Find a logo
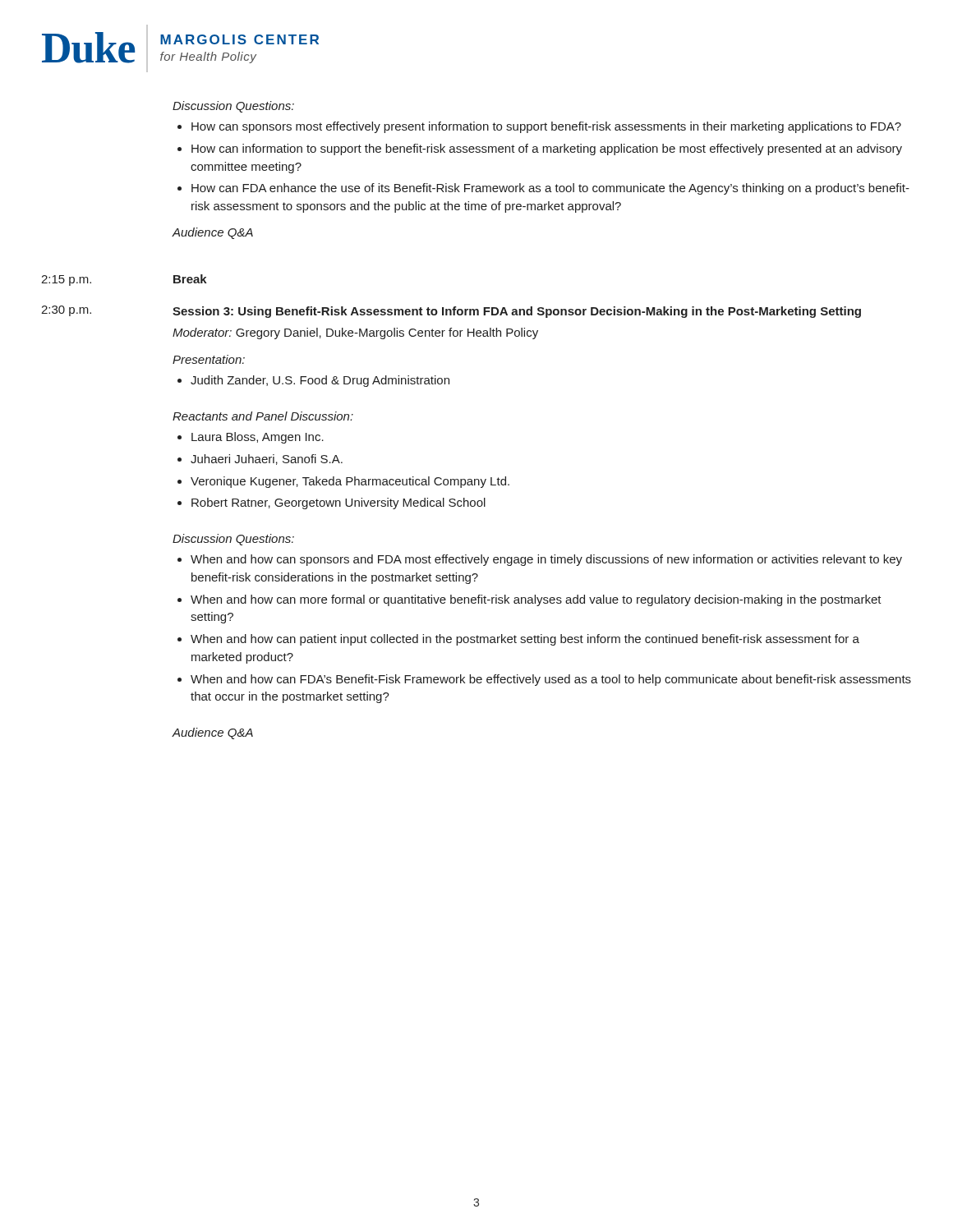953x1232 pixels. click(x=181, y=48)
